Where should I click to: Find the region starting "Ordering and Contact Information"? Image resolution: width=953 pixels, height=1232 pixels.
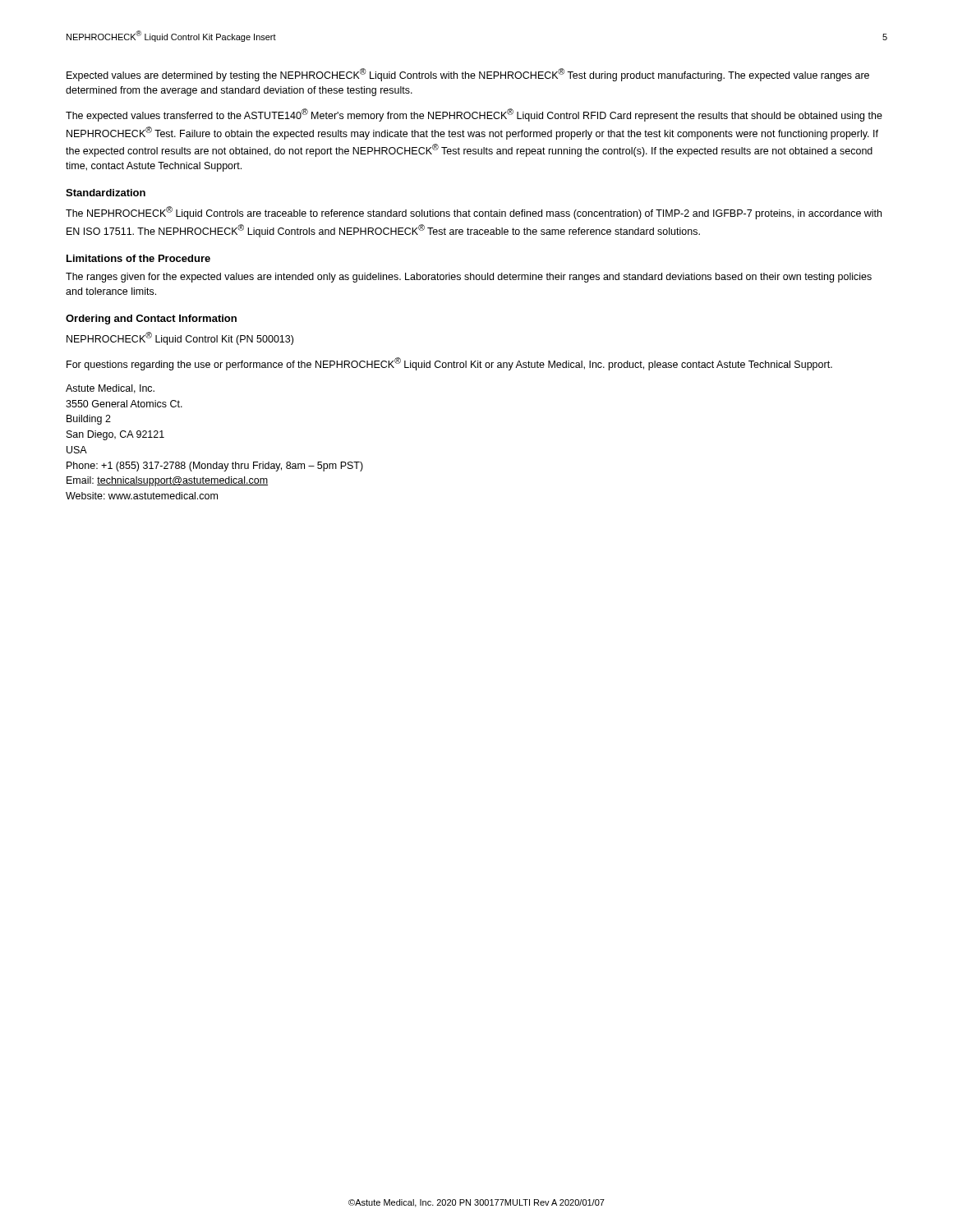(x=151, y=318)
